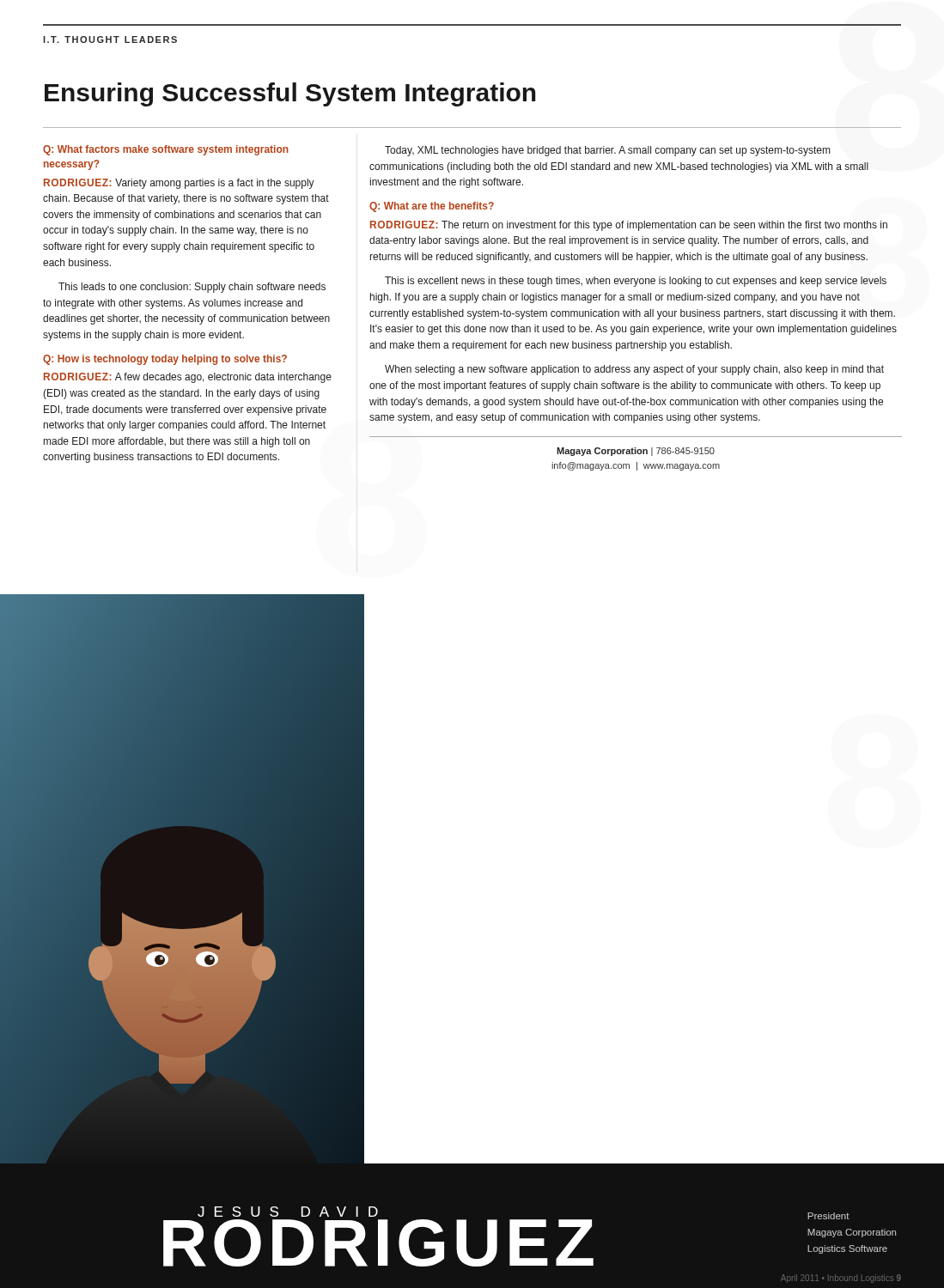The width and height of the screenshot is (944, 1288).
Task: Navigate to the block starting "Q: How is"
Action: (x=165, y=359)
